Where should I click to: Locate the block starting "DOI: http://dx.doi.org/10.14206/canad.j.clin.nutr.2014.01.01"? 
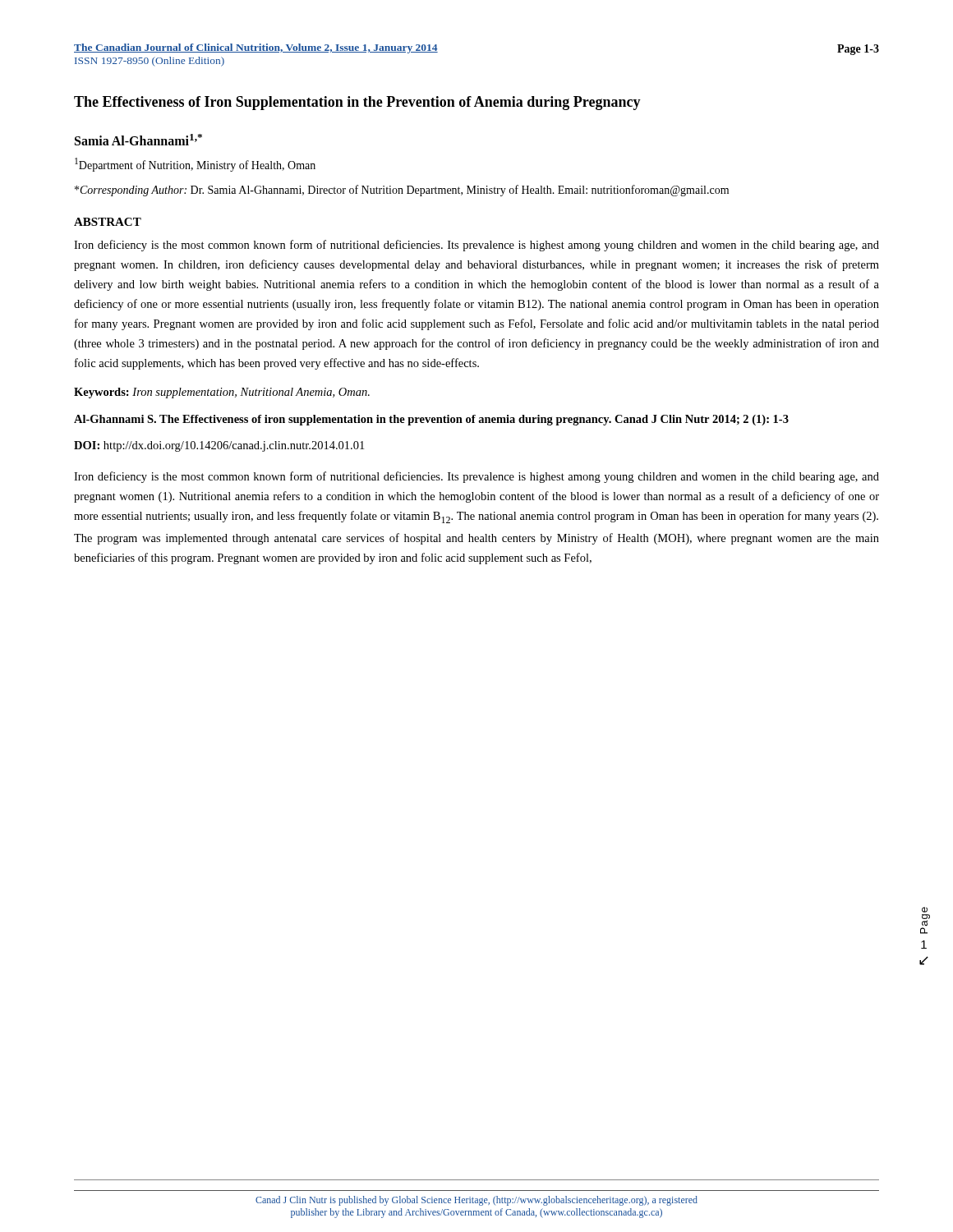click(219, 445)
